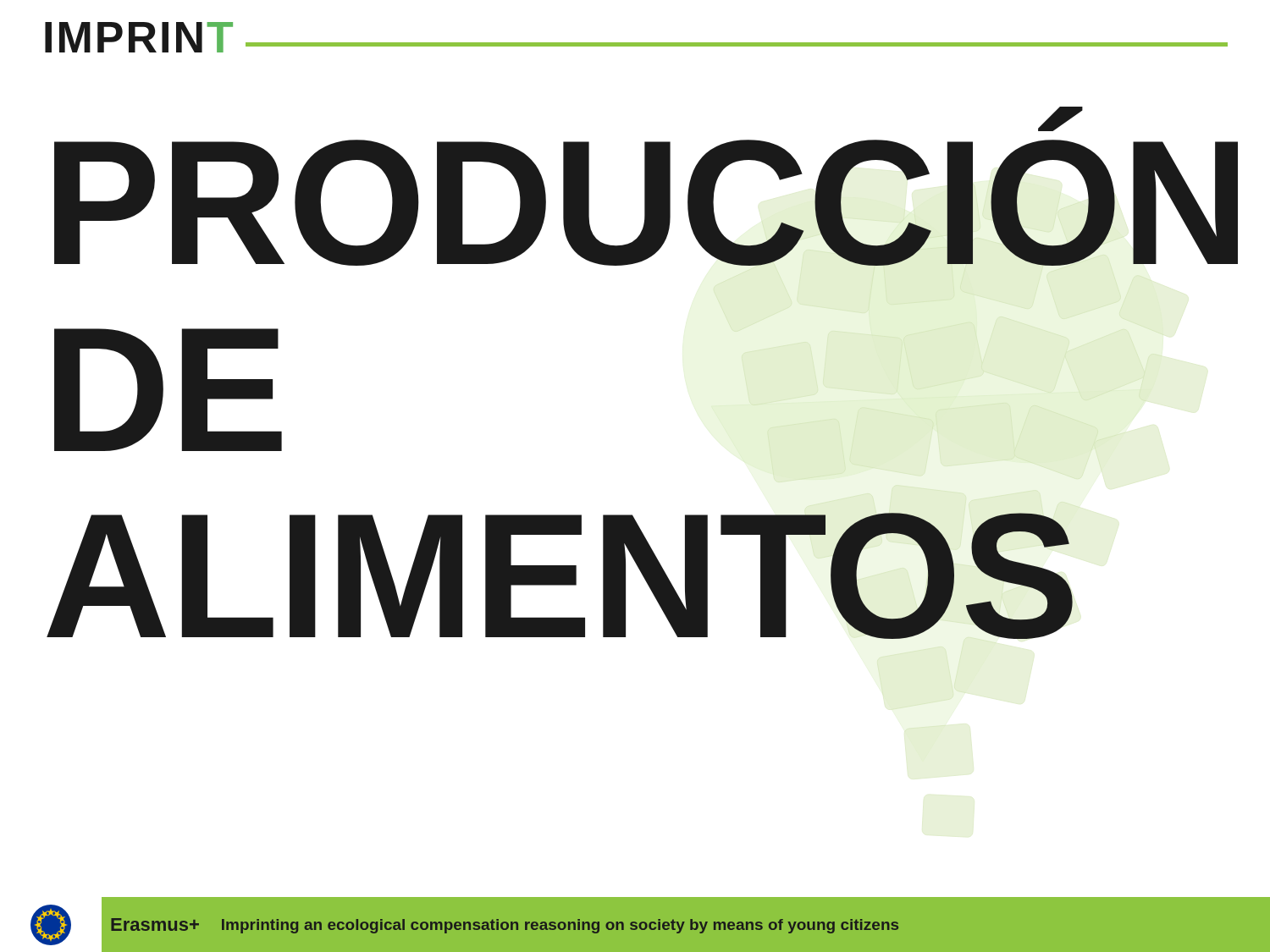Select the title
Image resolution: width=1270 pixels, height=952 pixels.
pos(635,390)
